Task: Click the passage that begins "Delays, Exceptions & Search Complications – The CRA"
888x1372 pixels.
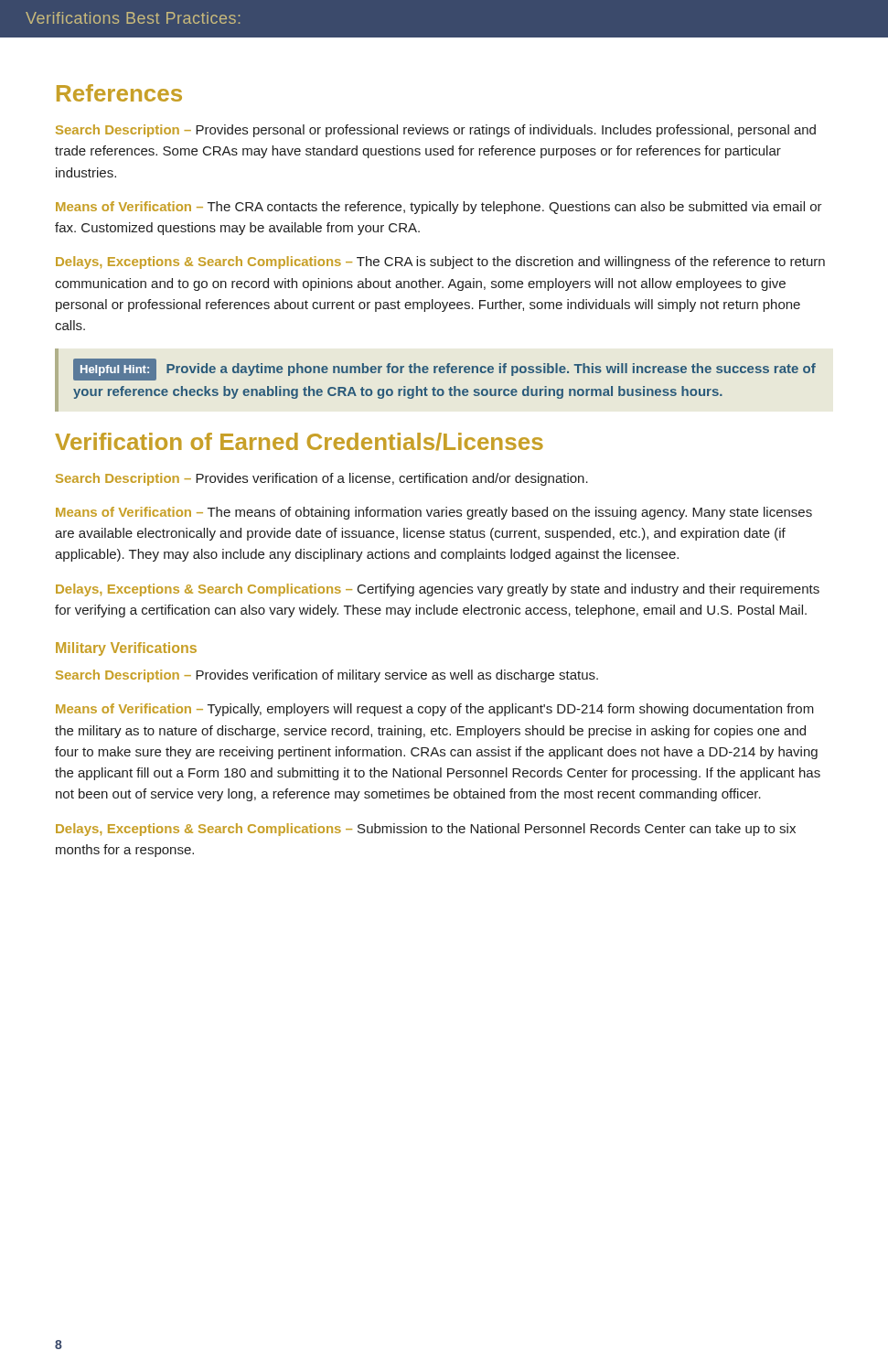Action: 440,293
